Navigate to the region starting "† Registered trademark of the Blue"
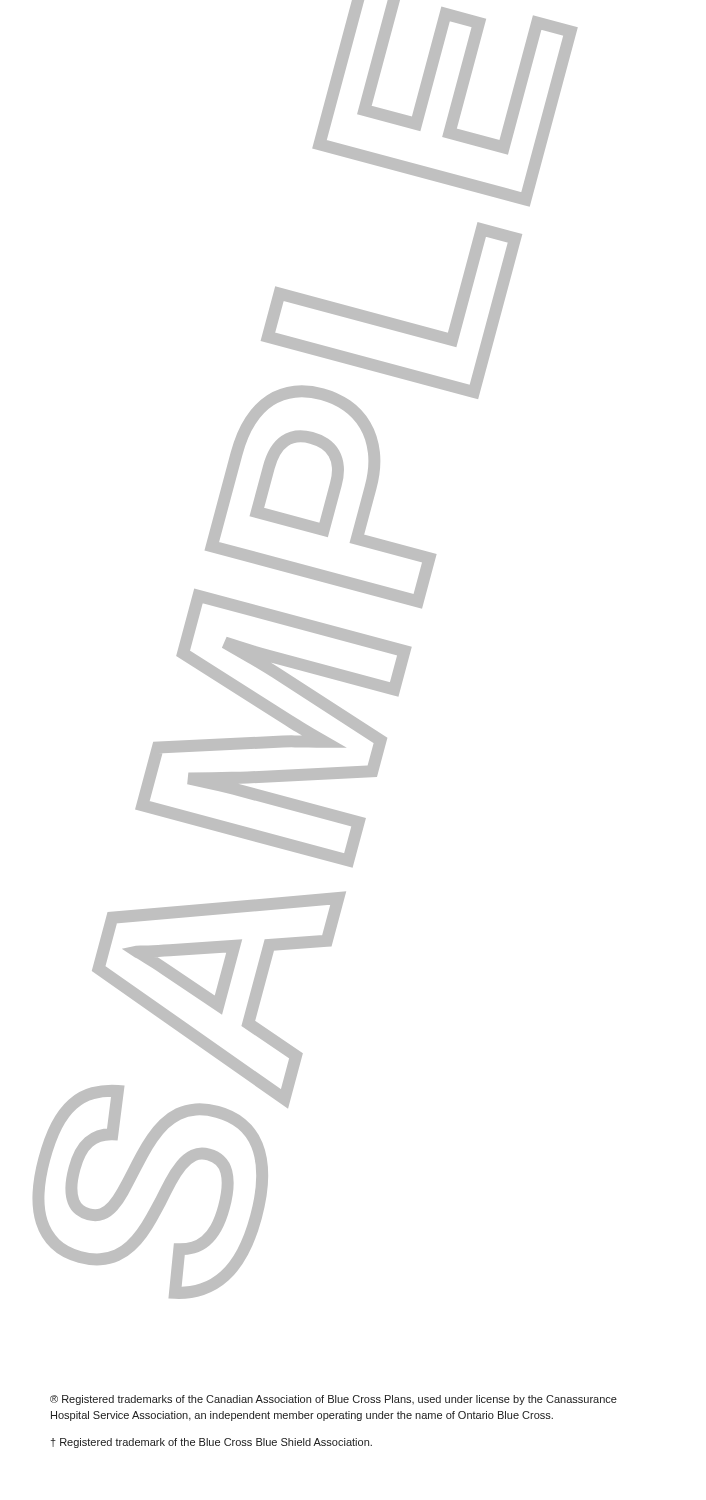This screenshot has width=706, height=1500. tap(211, 1442)
